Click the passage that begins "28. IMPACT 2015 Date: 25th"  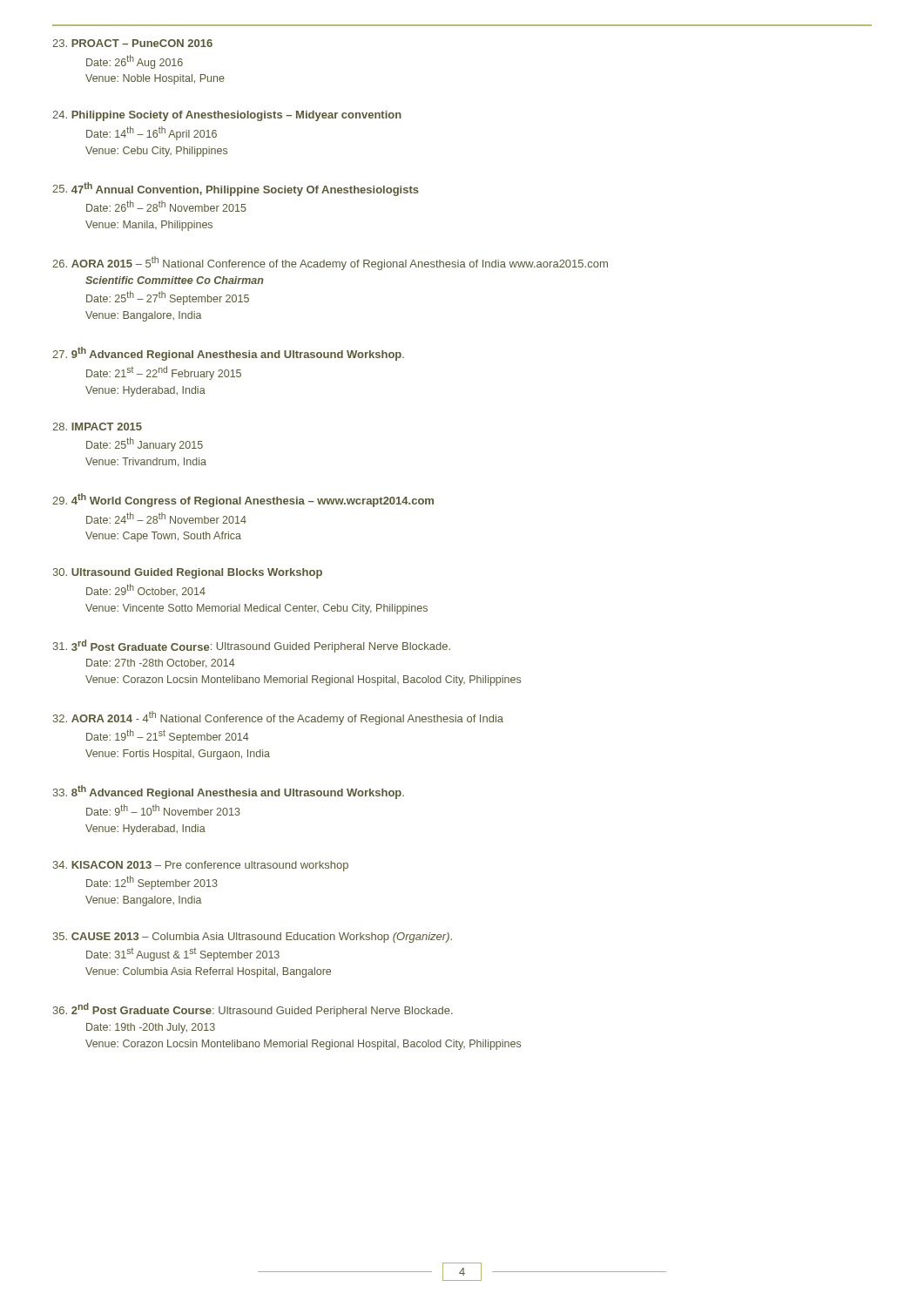coord(97,427)
